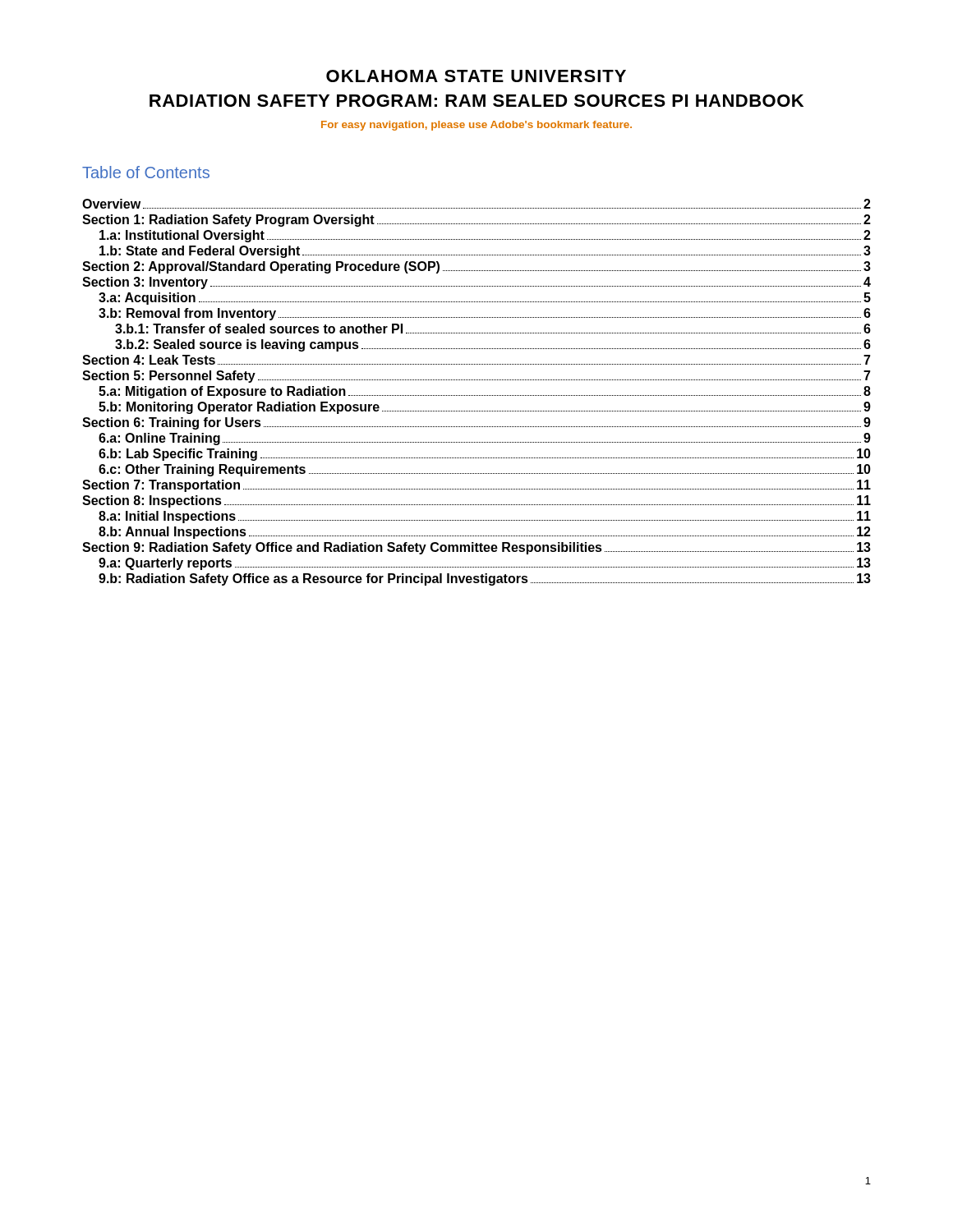Select the block starting "3.a: Acquisition 5"
The height and width of the screenshot is (1232, 953).
(476, 298)
